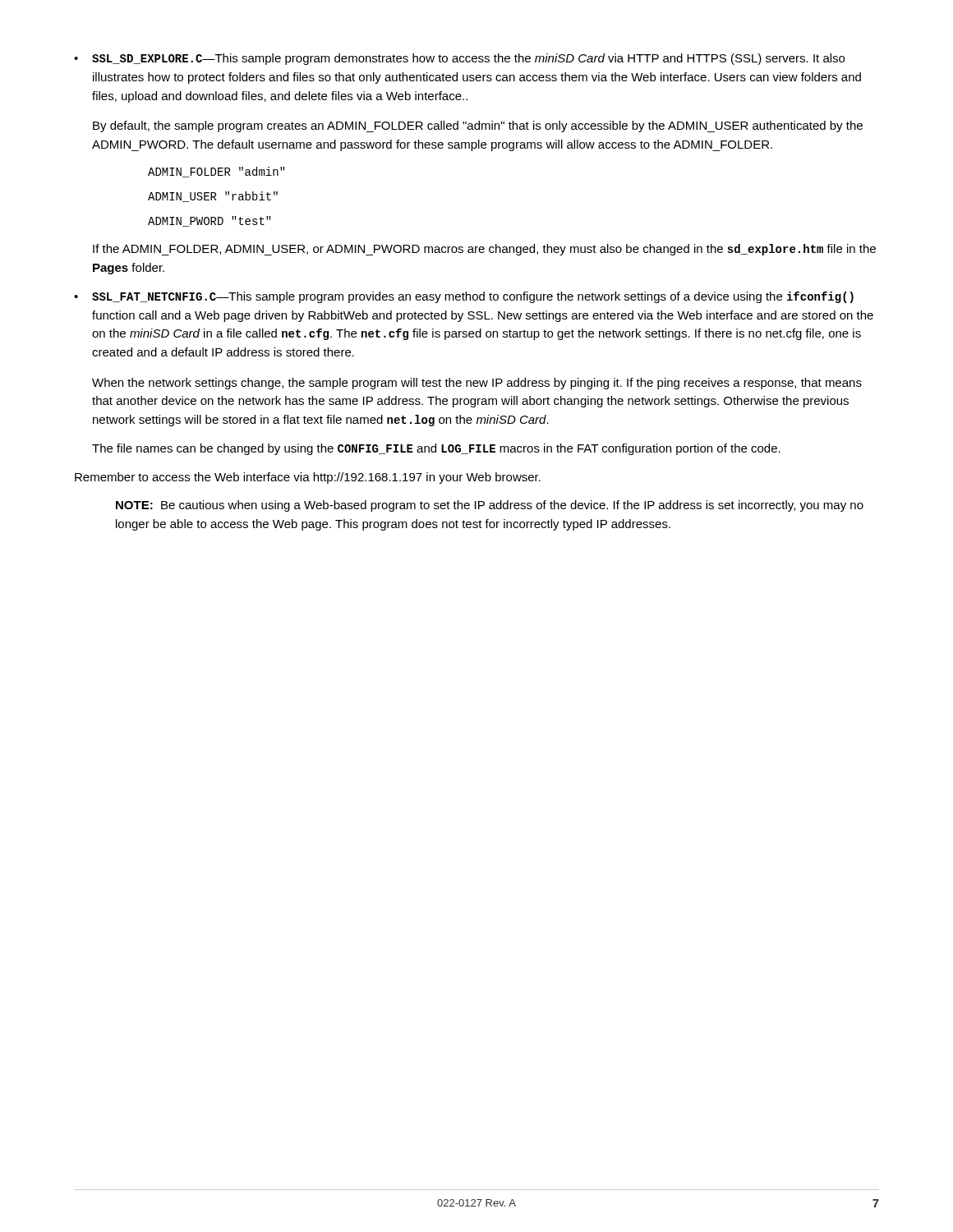Screen dimensions: 1232x953
Task: Locate the text block with the text "NOTE: Be cautious when using a"
Action: click(x=497, y=515)
